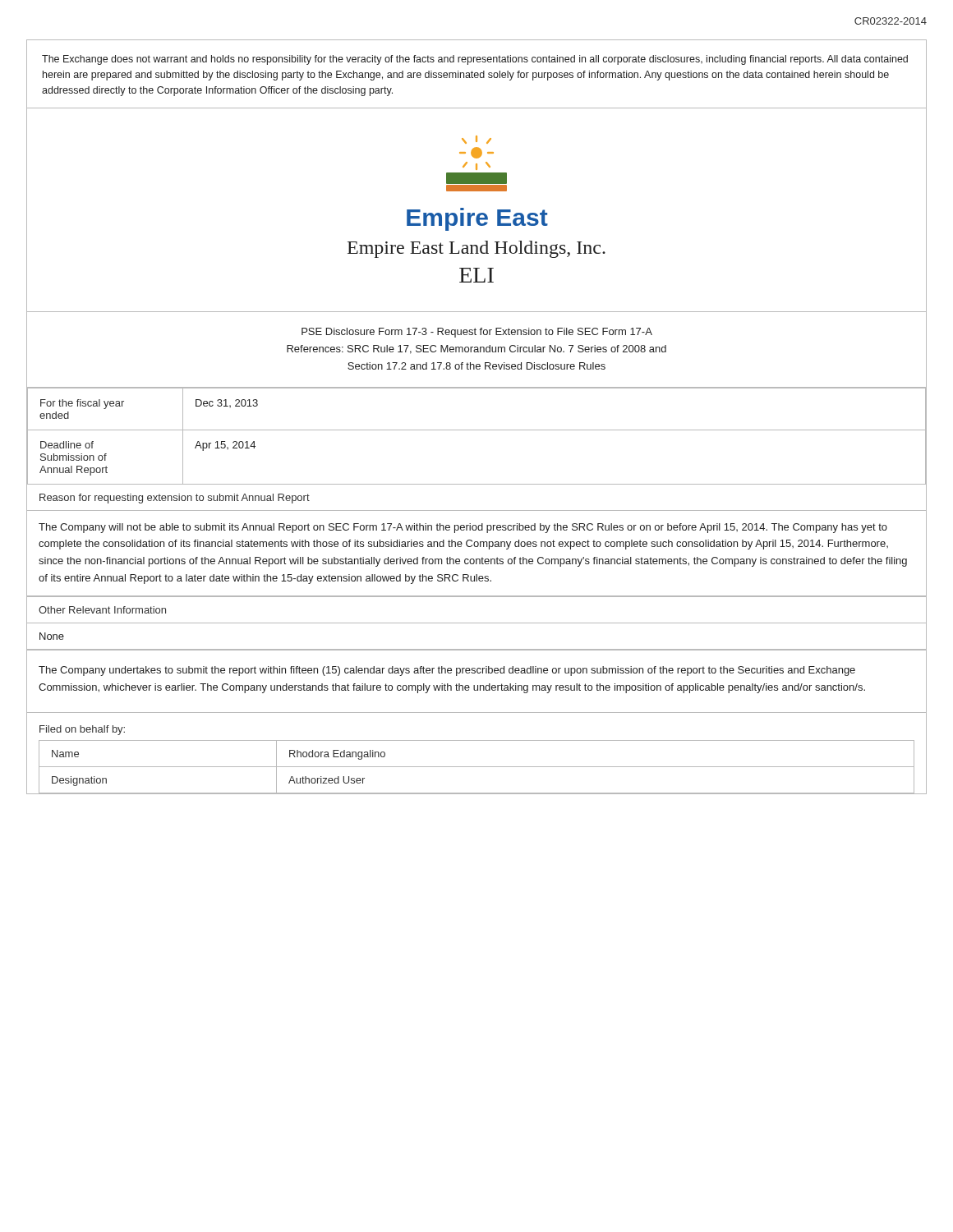Navigate to the element starting "Empire East Land Holdings, Inc."
Viewport: 953px width, 1232px height.
pyautogui.click(x=476, y=247)
